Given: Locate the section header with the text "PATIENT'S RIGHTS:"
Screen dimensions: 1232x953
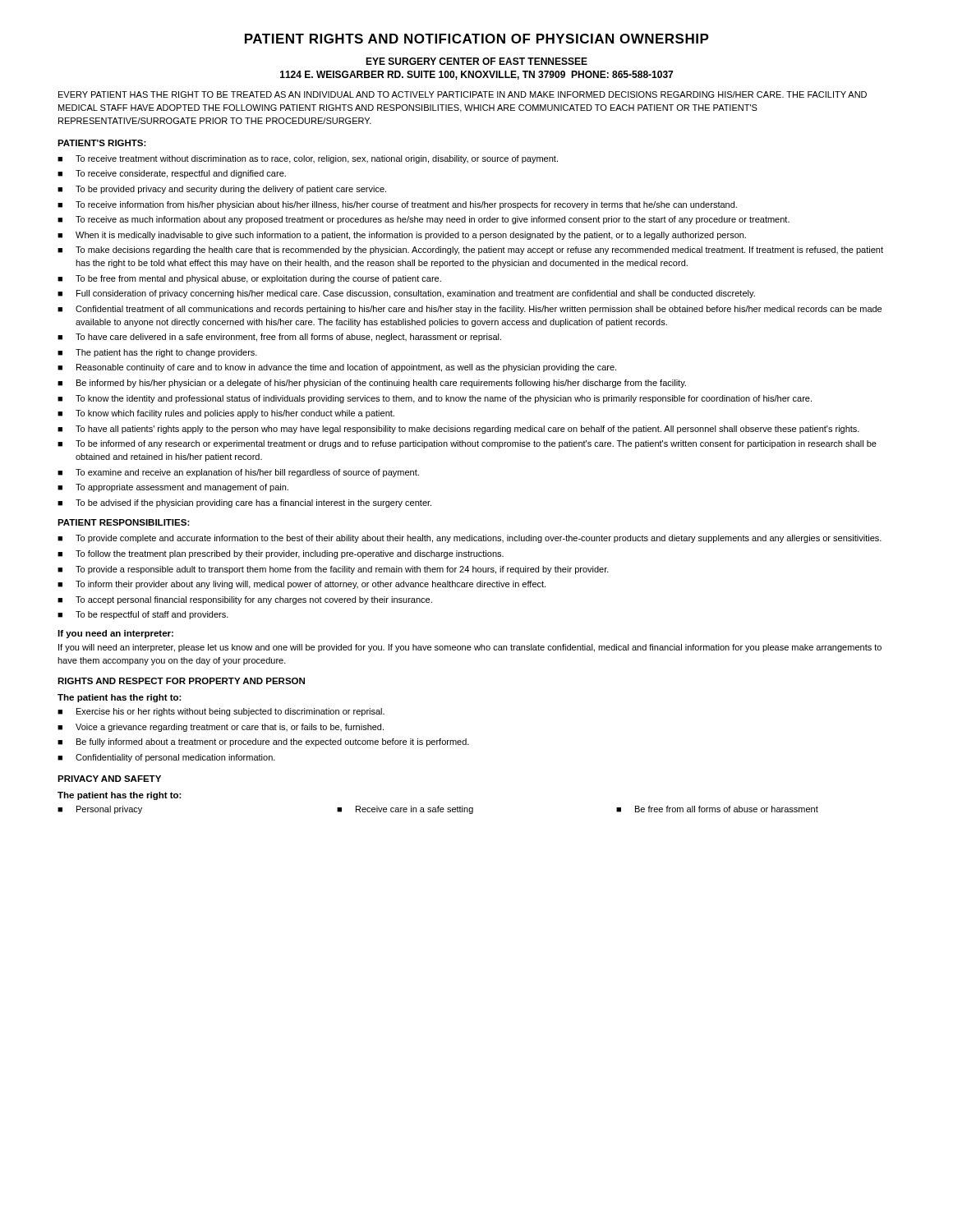Looking at the screenshot, I should tap(102, 143).
